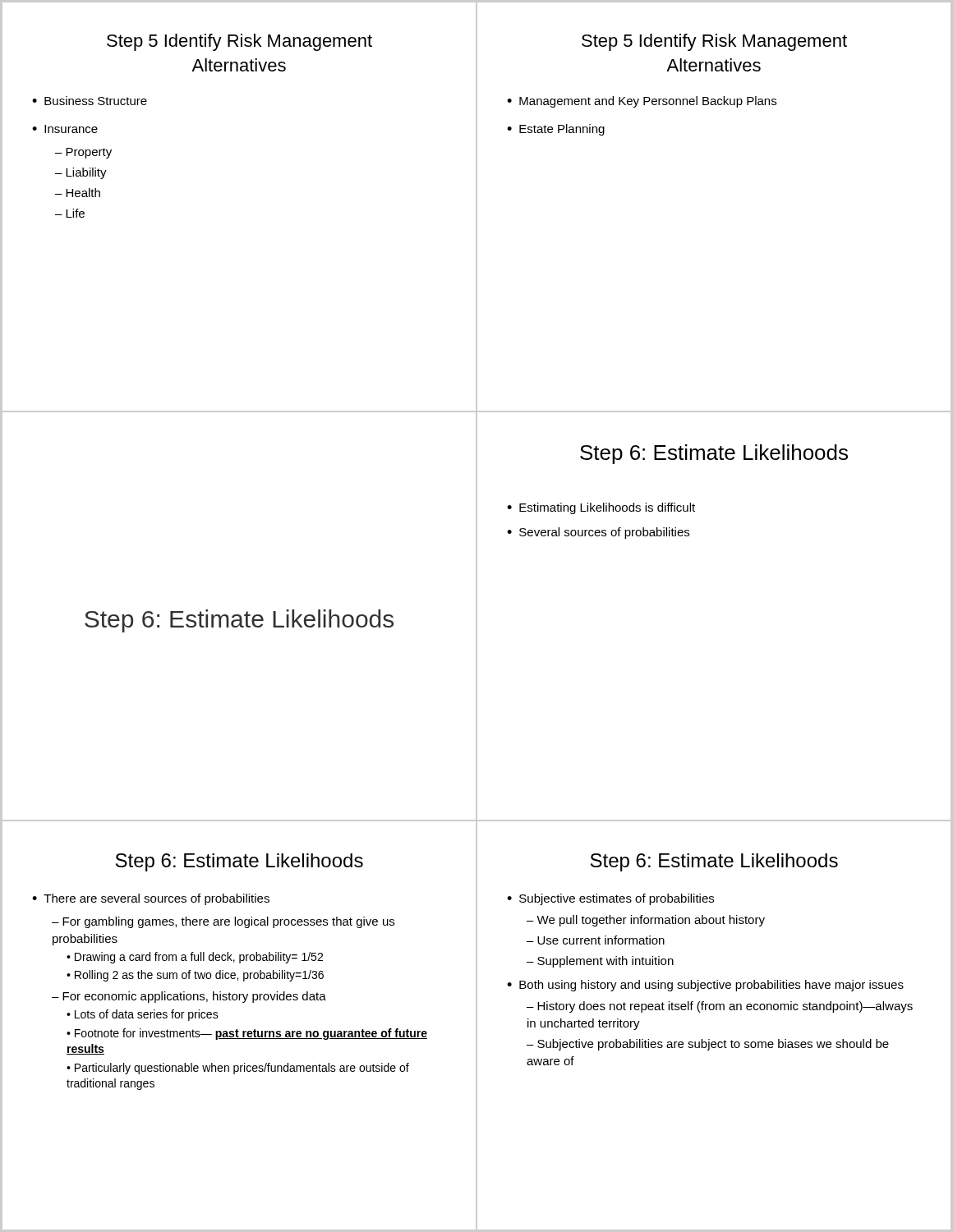953x1232 pixels.
Task: Point to the region starting "• Insurance"
Action: point(65,130)
